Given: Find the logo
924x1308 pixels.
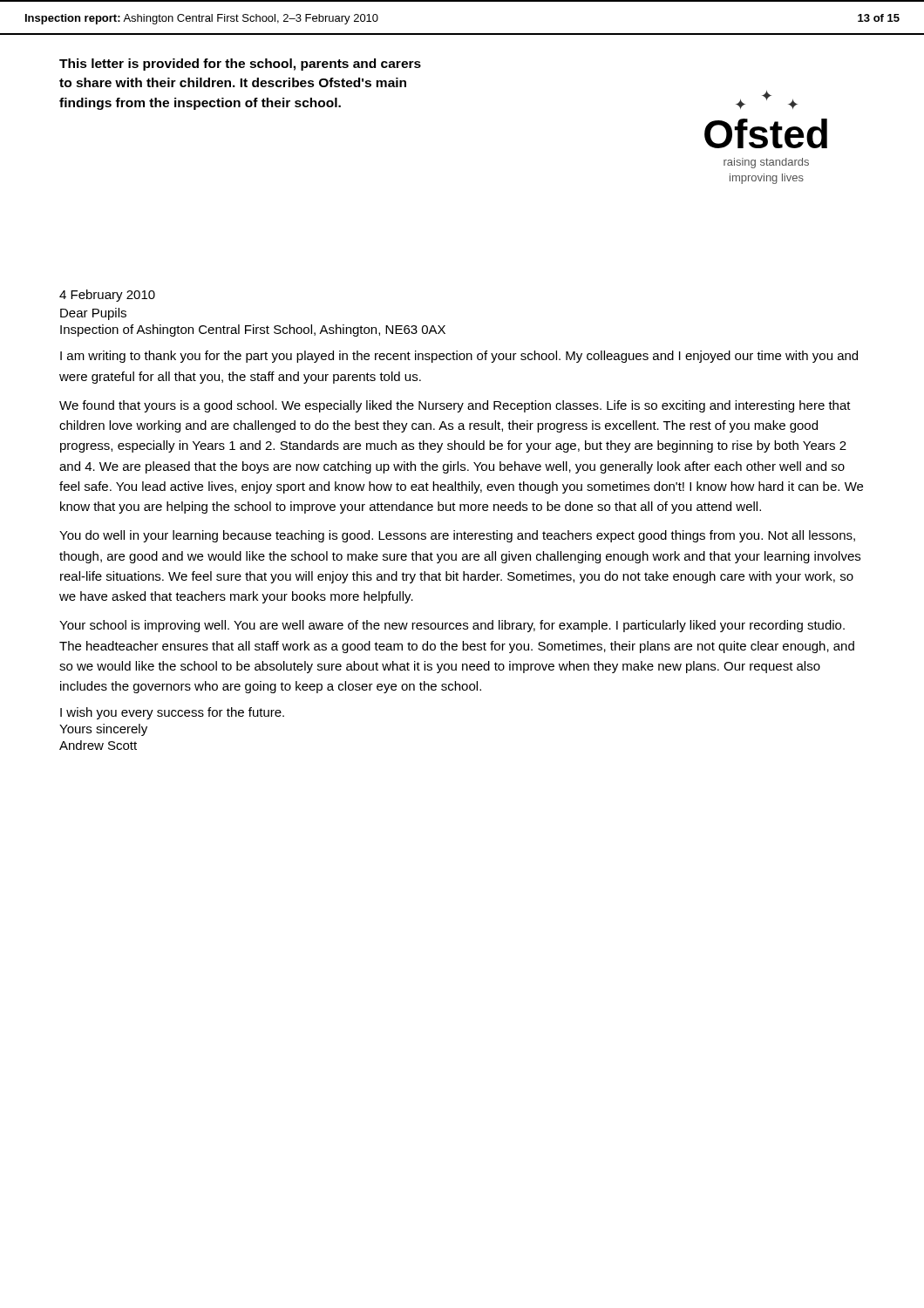Looking at the screenshot, I should point(778,139).
